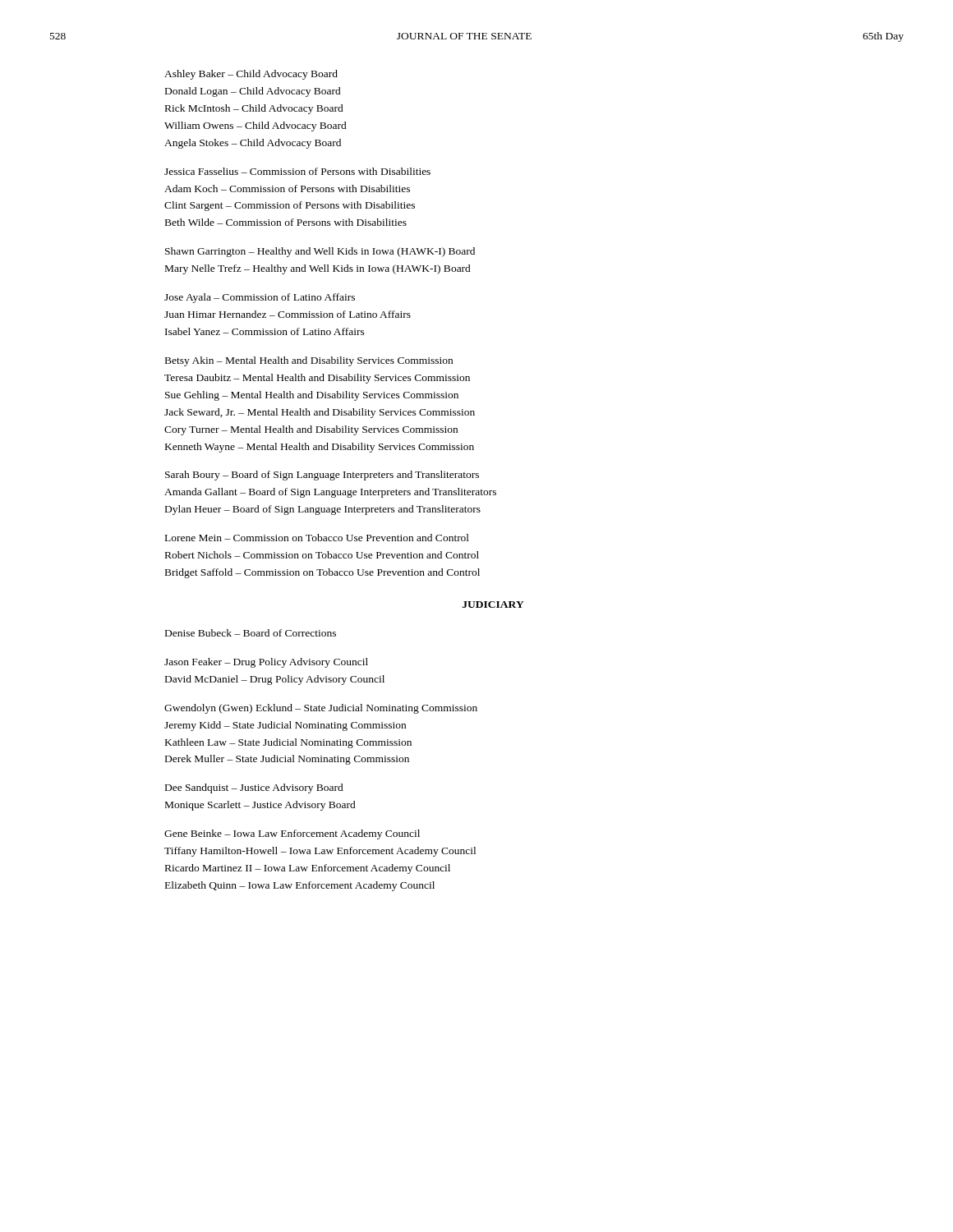
Task: Locate the block of text that opens with "Gwendolyn (Gwen) Ecklund –"
Action: [x=321, y=733]
